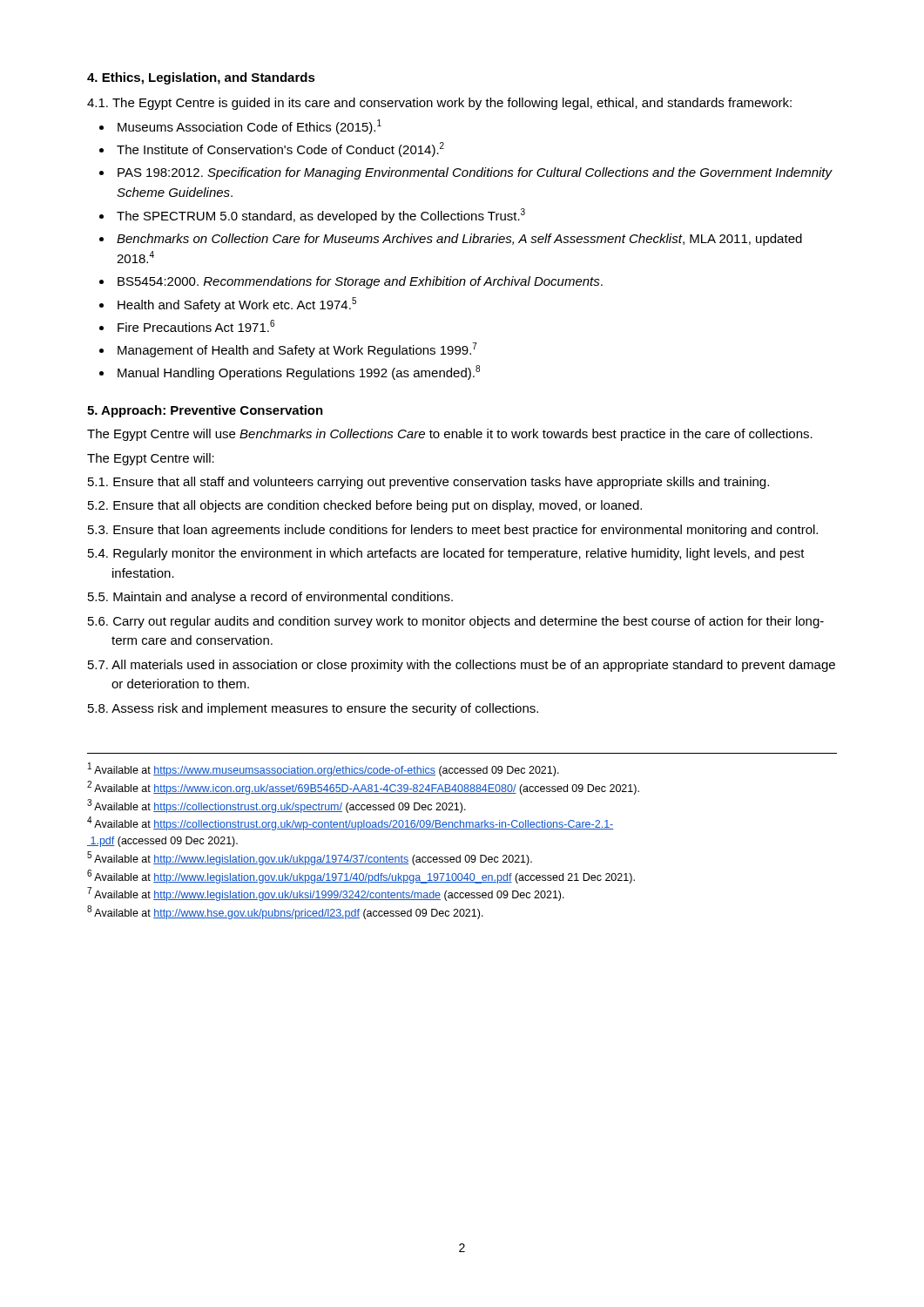Click on the list item that says "Benchmarks on Collection"
Screen dimensions: 1307x924
[x=460, y=248]
